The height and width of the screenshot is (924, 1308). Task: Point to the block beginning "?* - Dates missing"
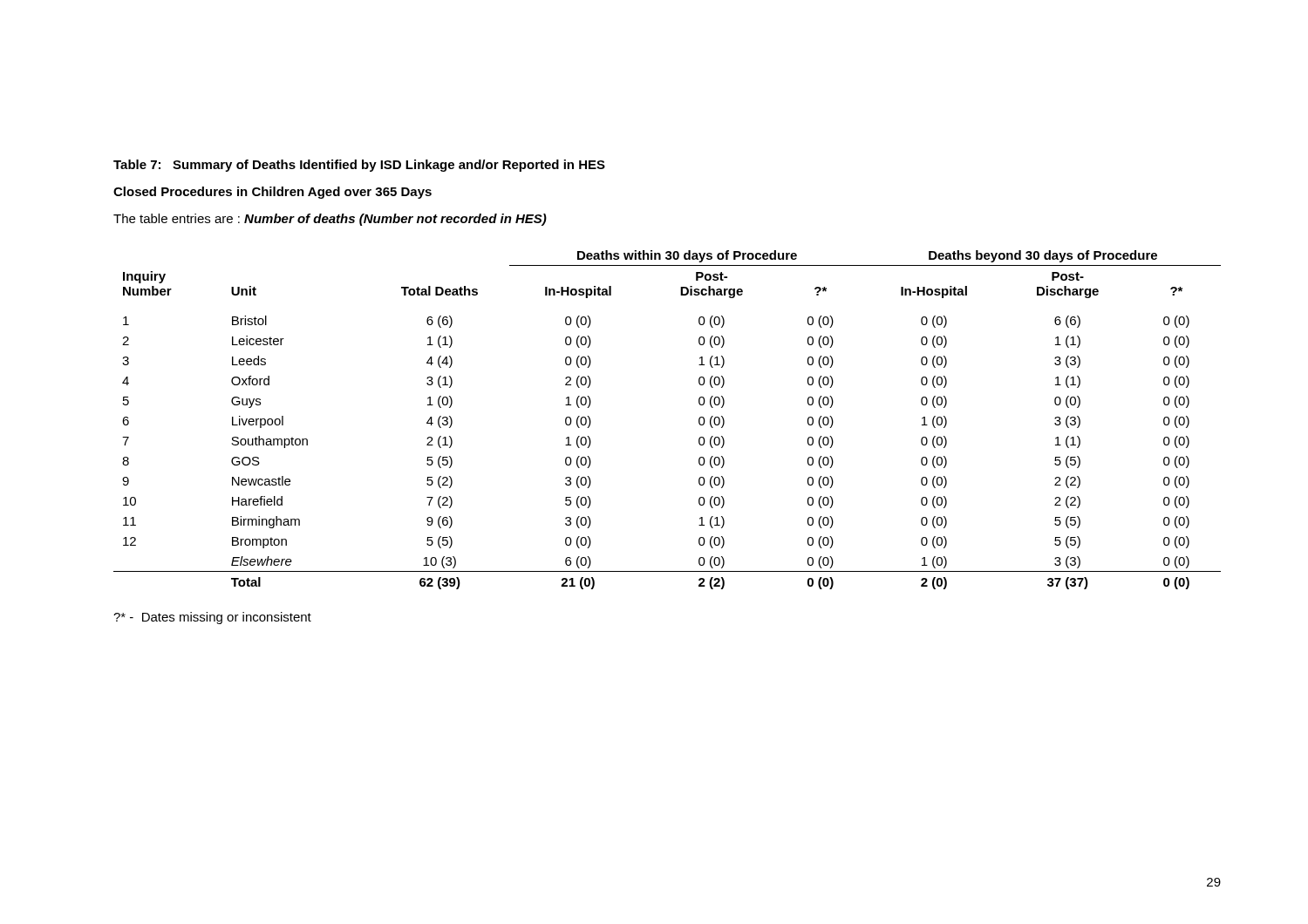(x=212, y=617)
